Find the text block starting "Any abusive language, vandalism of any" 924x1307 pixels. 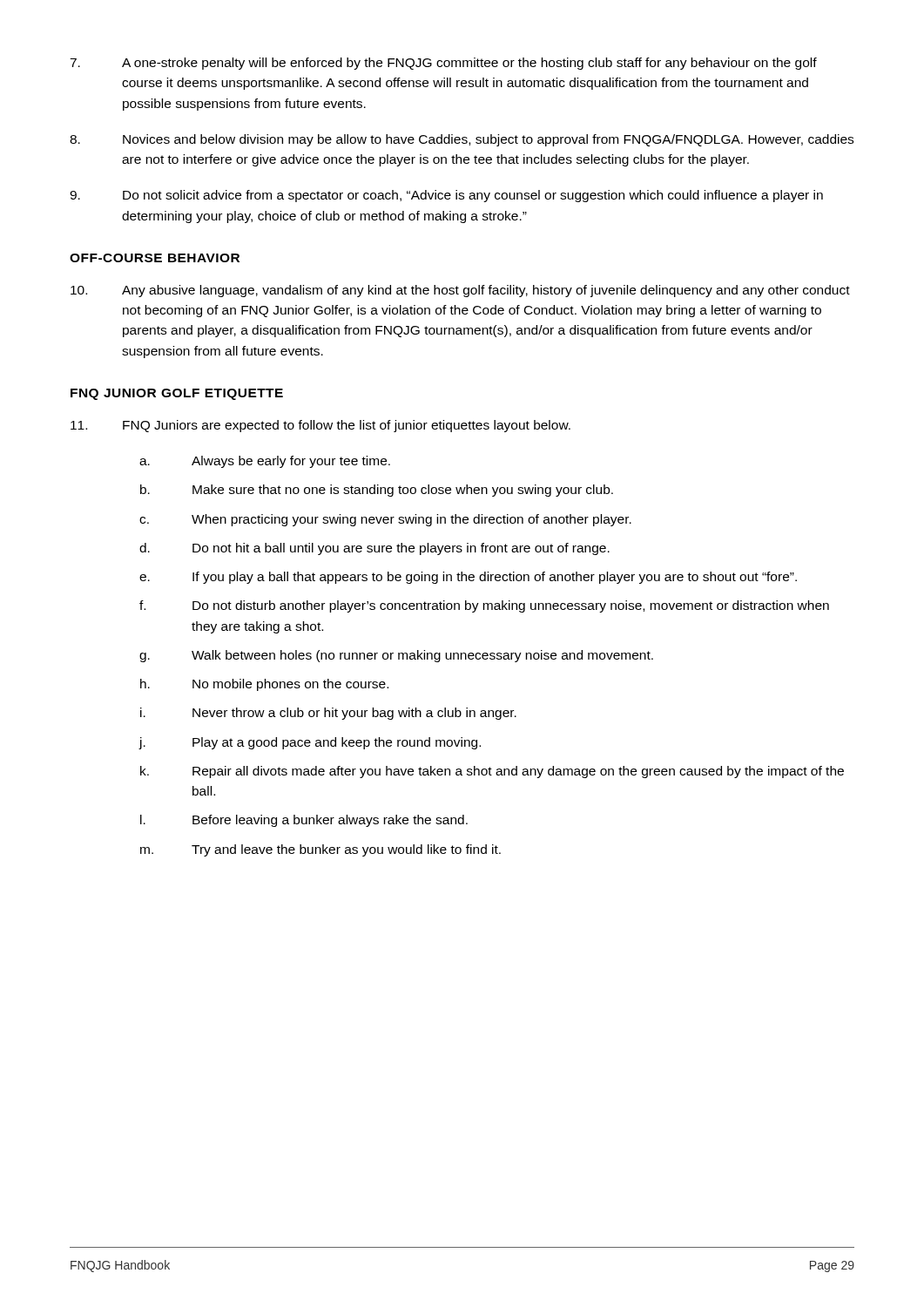462,320
